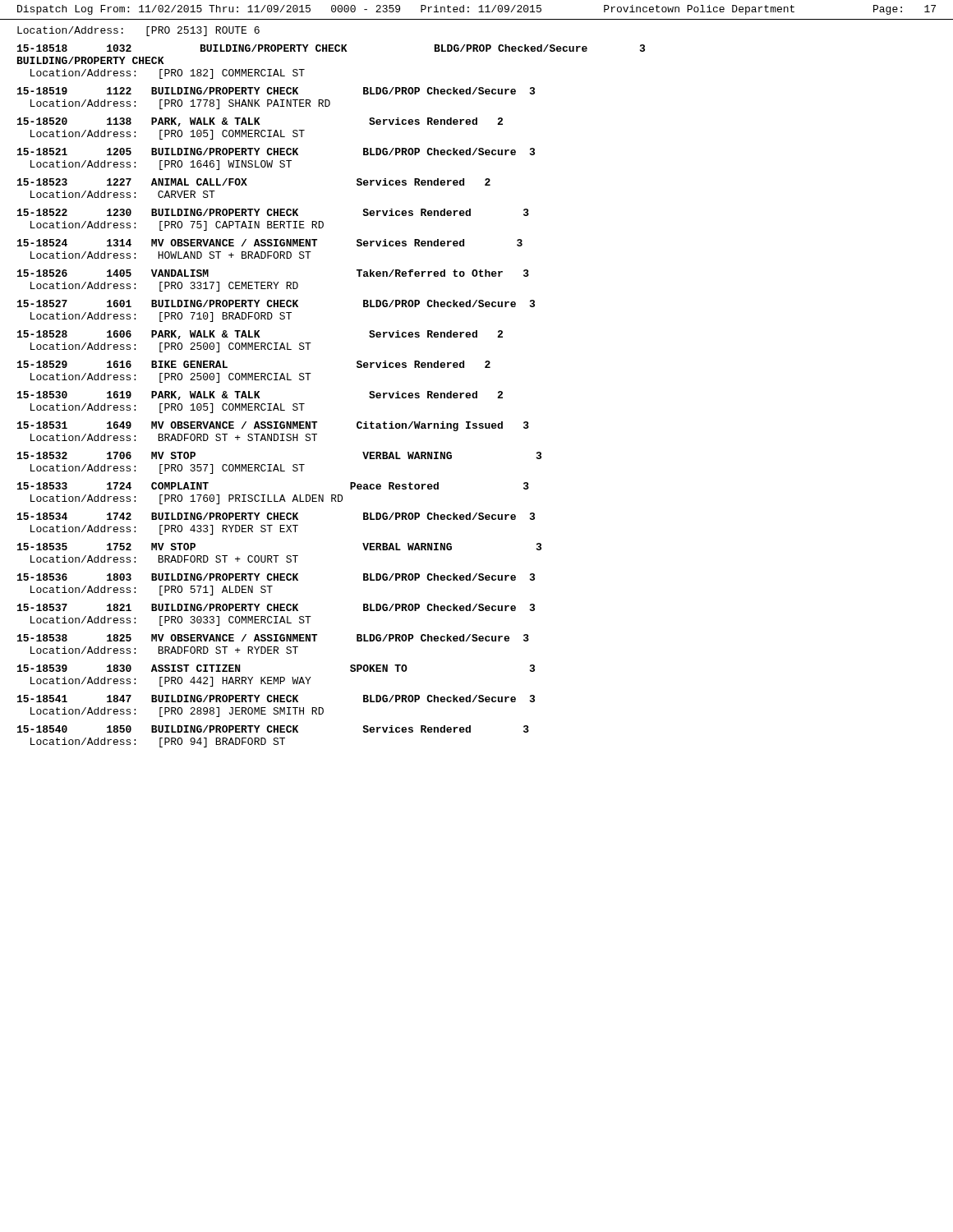Find the text starting "15-18537 1821 BUILDING/PROPERTY CHECK BLDG/PROP Checked/Secure"
This screenshot has width=953, height=1232.
(476, 608)
